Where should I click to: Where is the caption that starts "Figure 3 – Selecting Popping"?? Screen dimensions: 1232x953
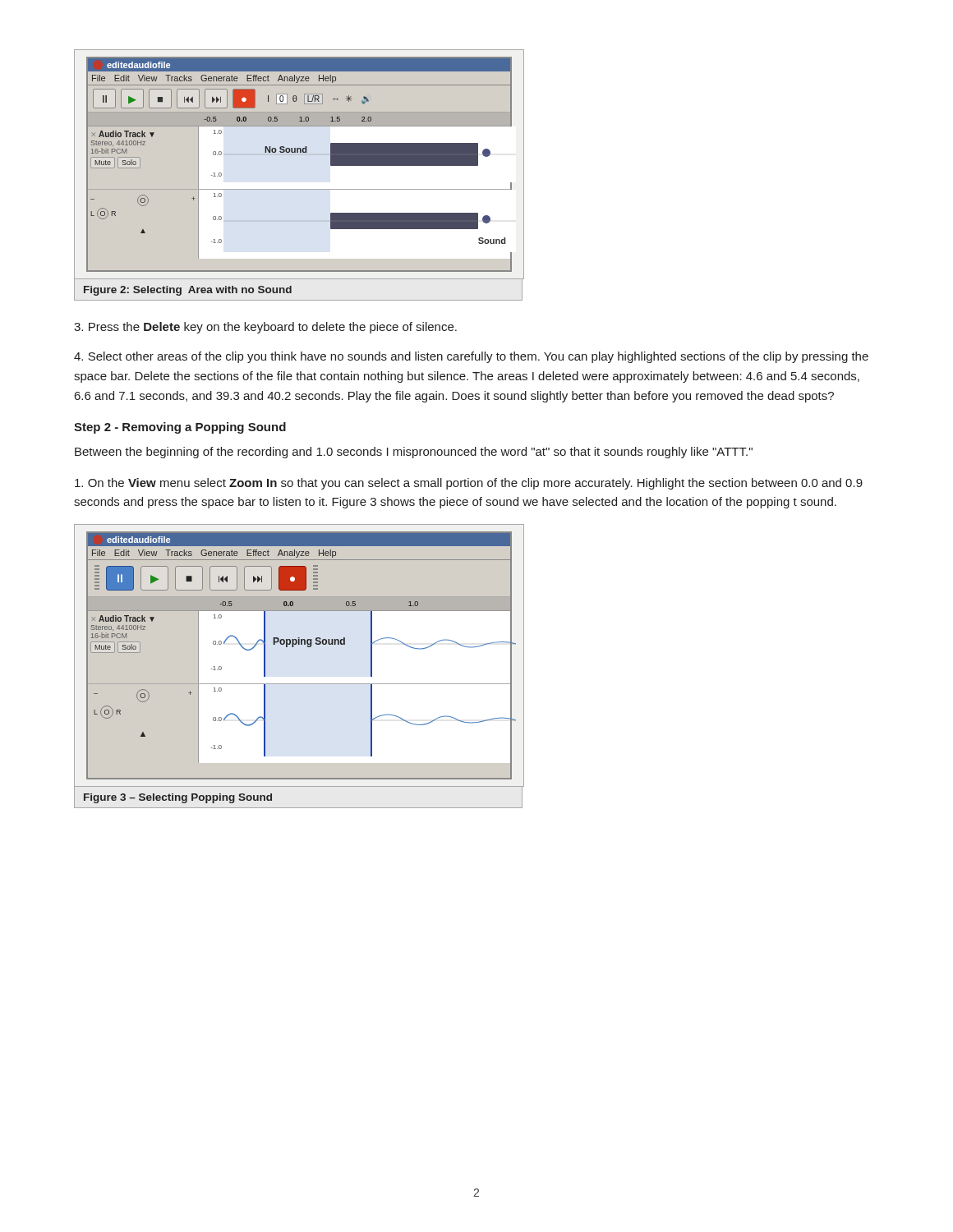coord(178,797)
